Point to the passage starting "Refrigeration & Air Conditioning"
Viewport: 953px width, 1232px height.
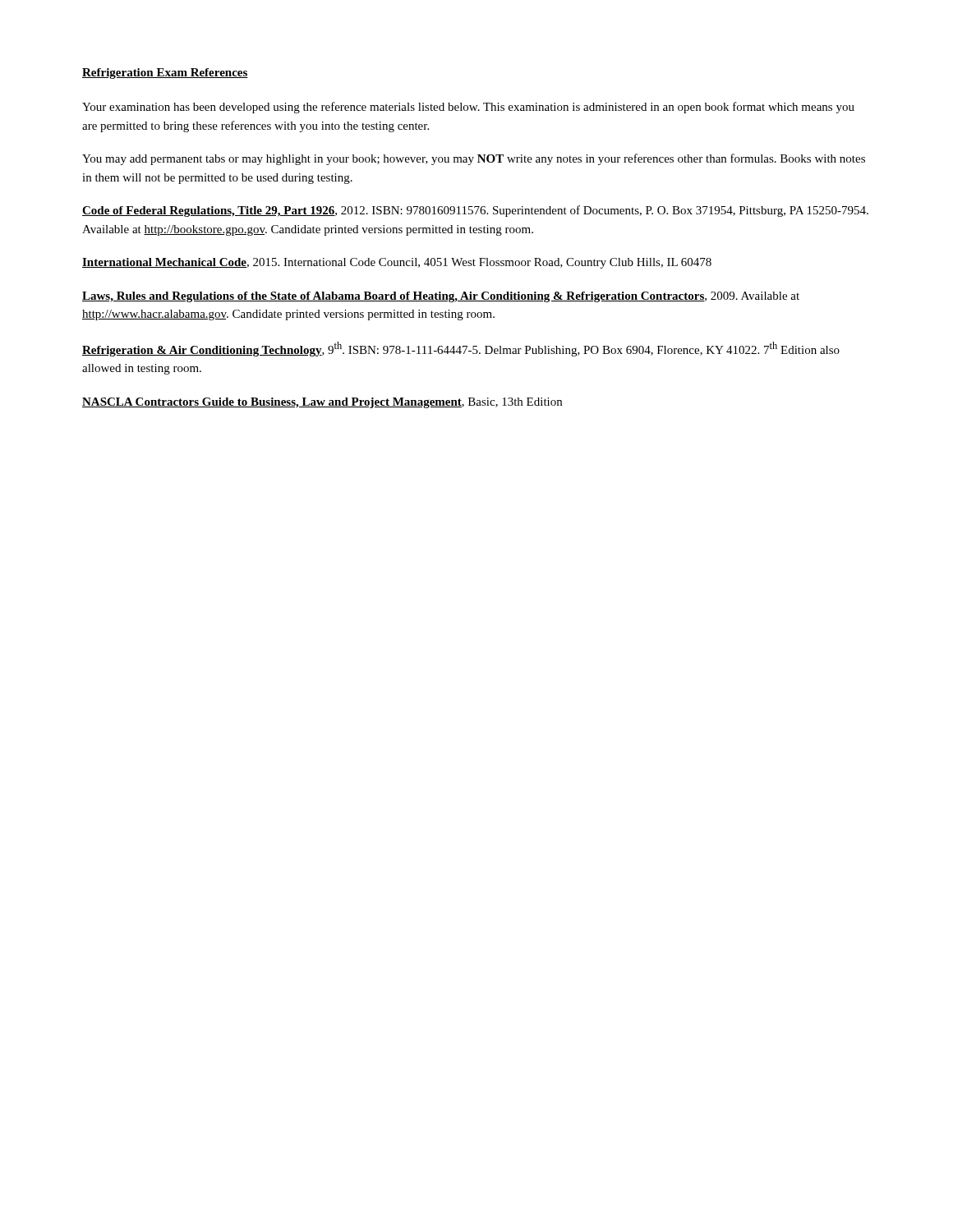point(461,357)
